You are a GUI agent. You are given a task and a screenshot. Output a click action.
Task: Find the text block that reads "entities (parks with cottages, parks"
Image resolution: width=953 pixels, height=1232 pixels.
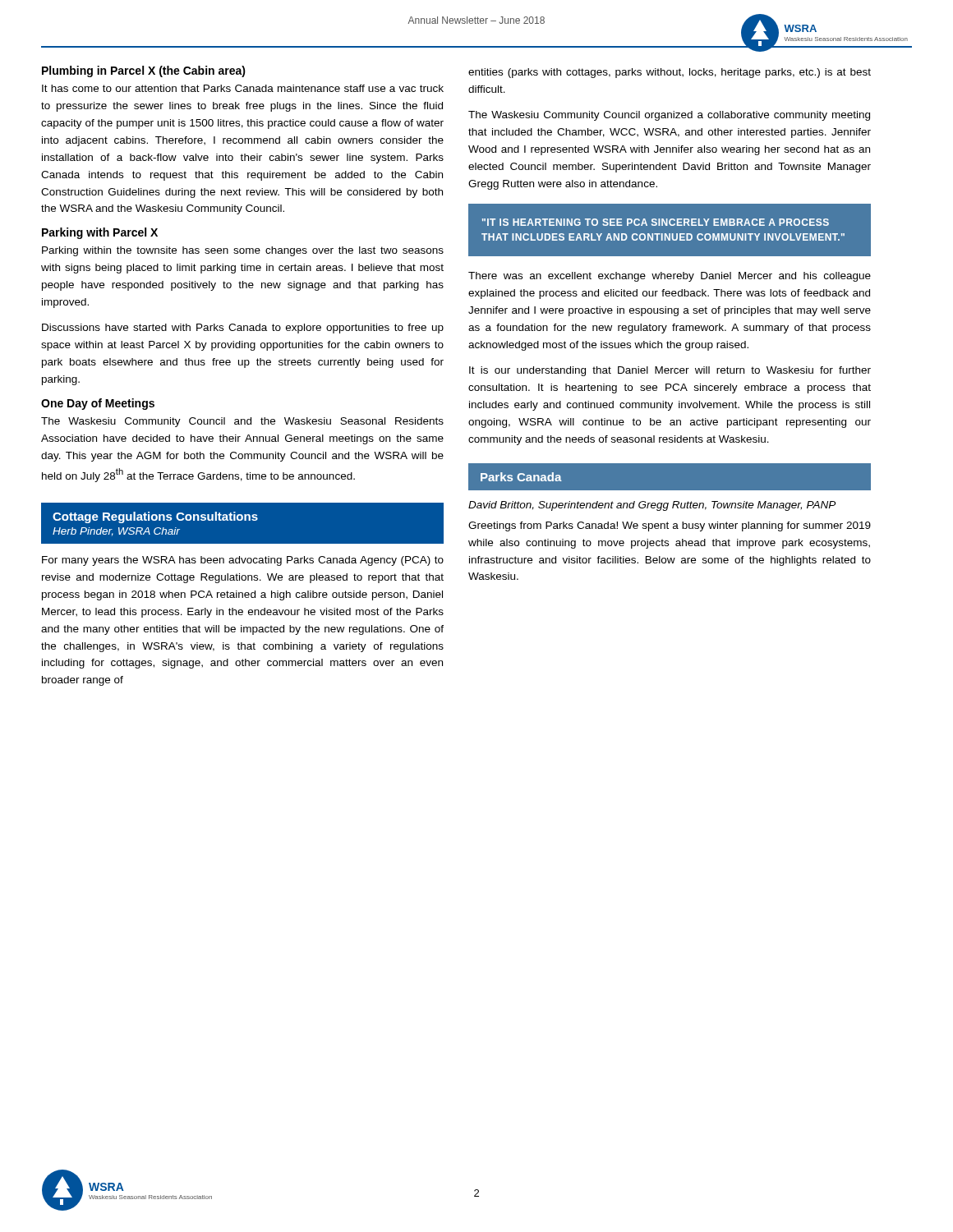coord(670,80)
